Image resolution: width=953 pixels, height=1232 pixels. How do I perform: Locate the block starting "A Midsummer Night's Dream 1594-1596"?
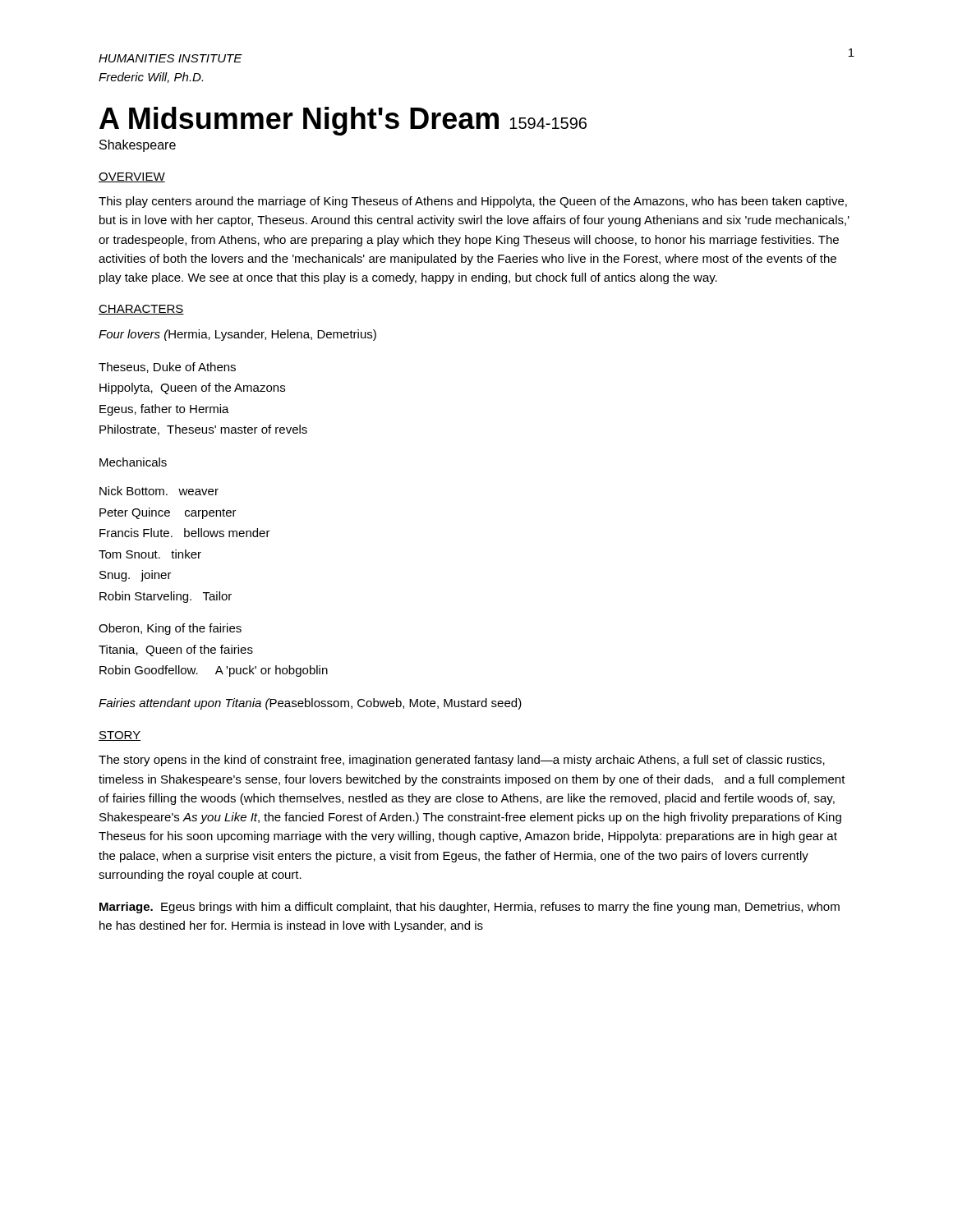pyautogui.click(x=343, y=119)
